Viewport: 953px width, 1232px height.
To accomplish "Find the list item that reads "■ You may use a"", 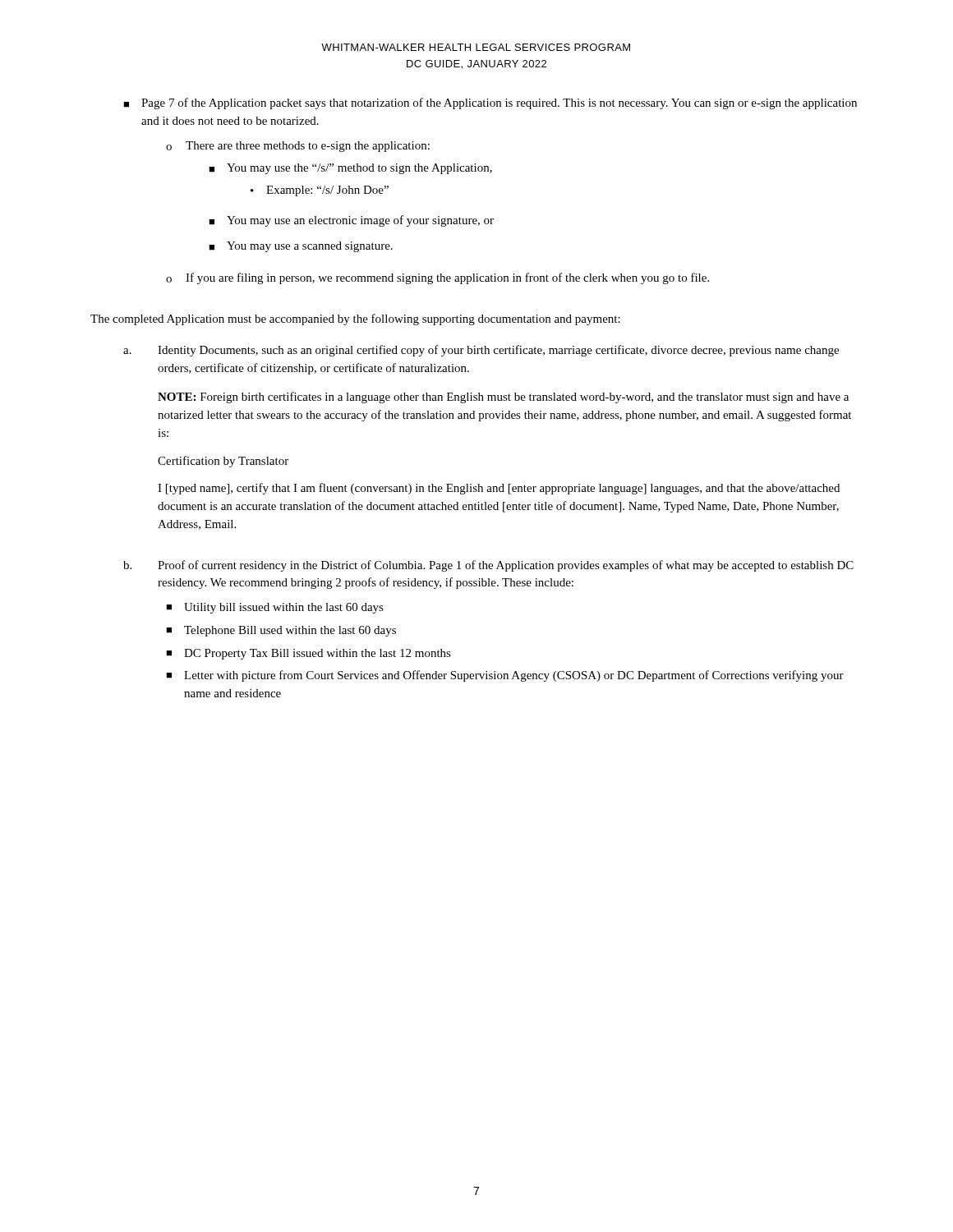I will pos(301,247).
